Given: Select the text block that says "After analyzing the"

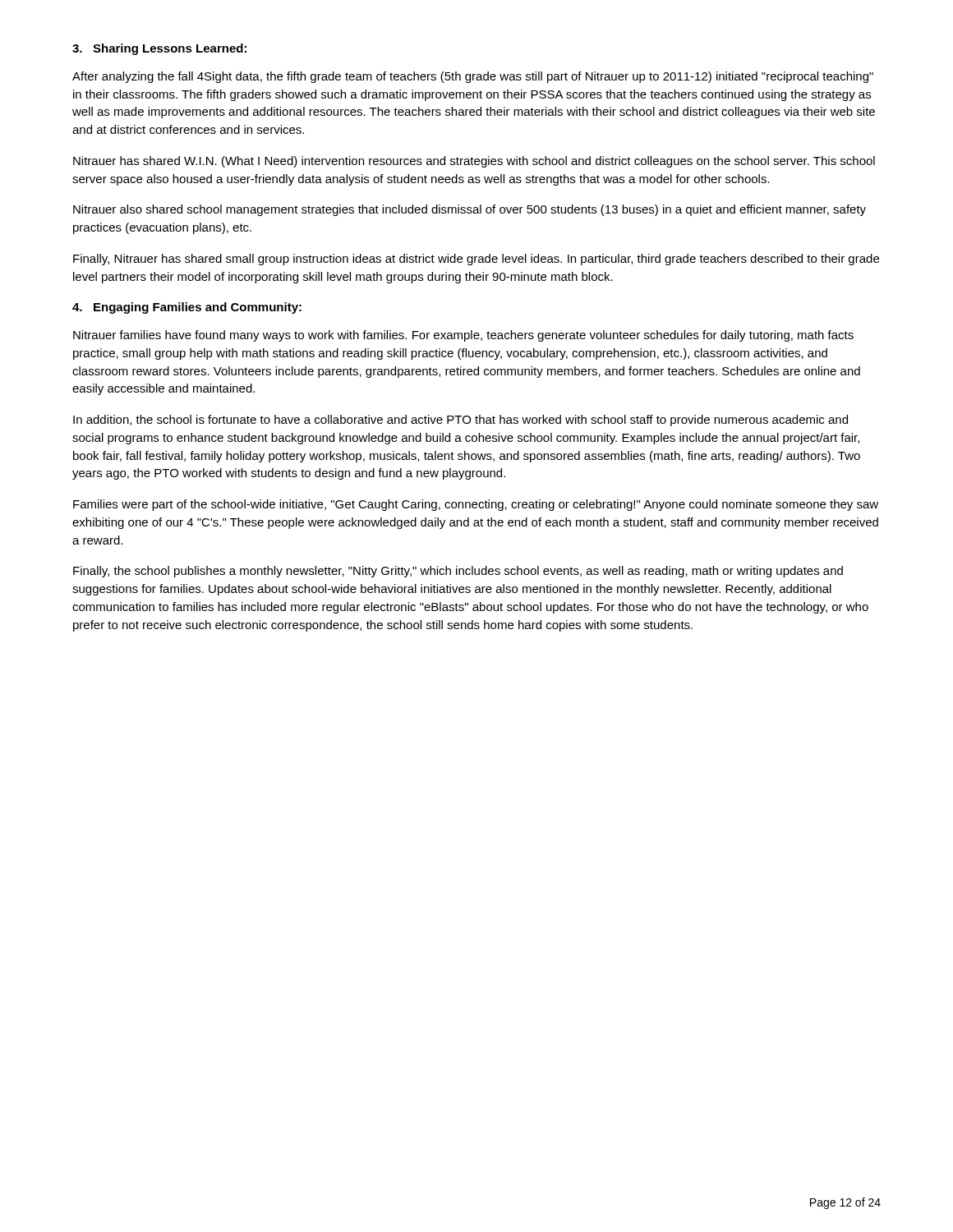Looking at the screenshot, I should (474, 103).
